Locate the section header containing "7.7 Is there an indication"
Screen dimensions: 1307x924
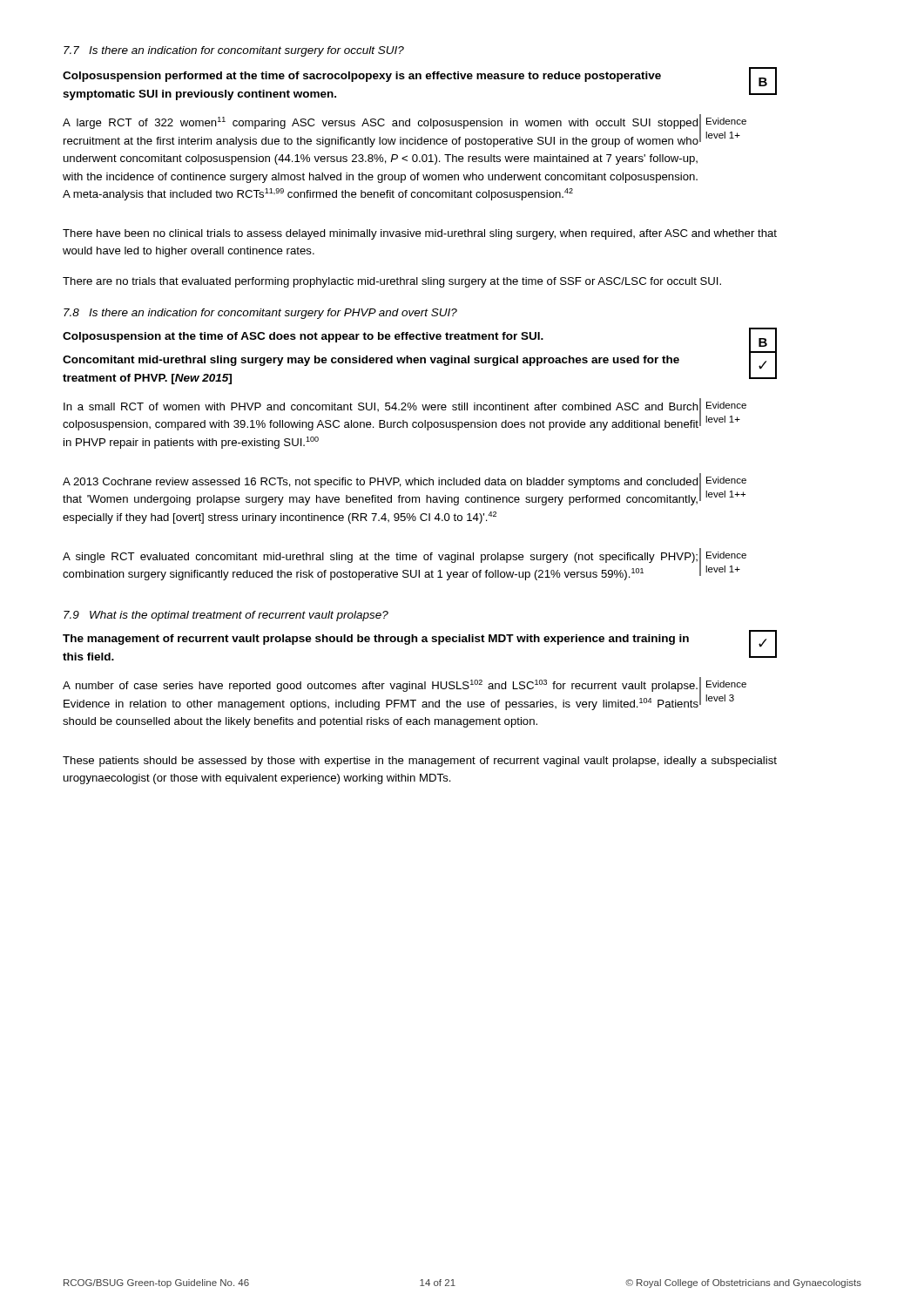233,50
